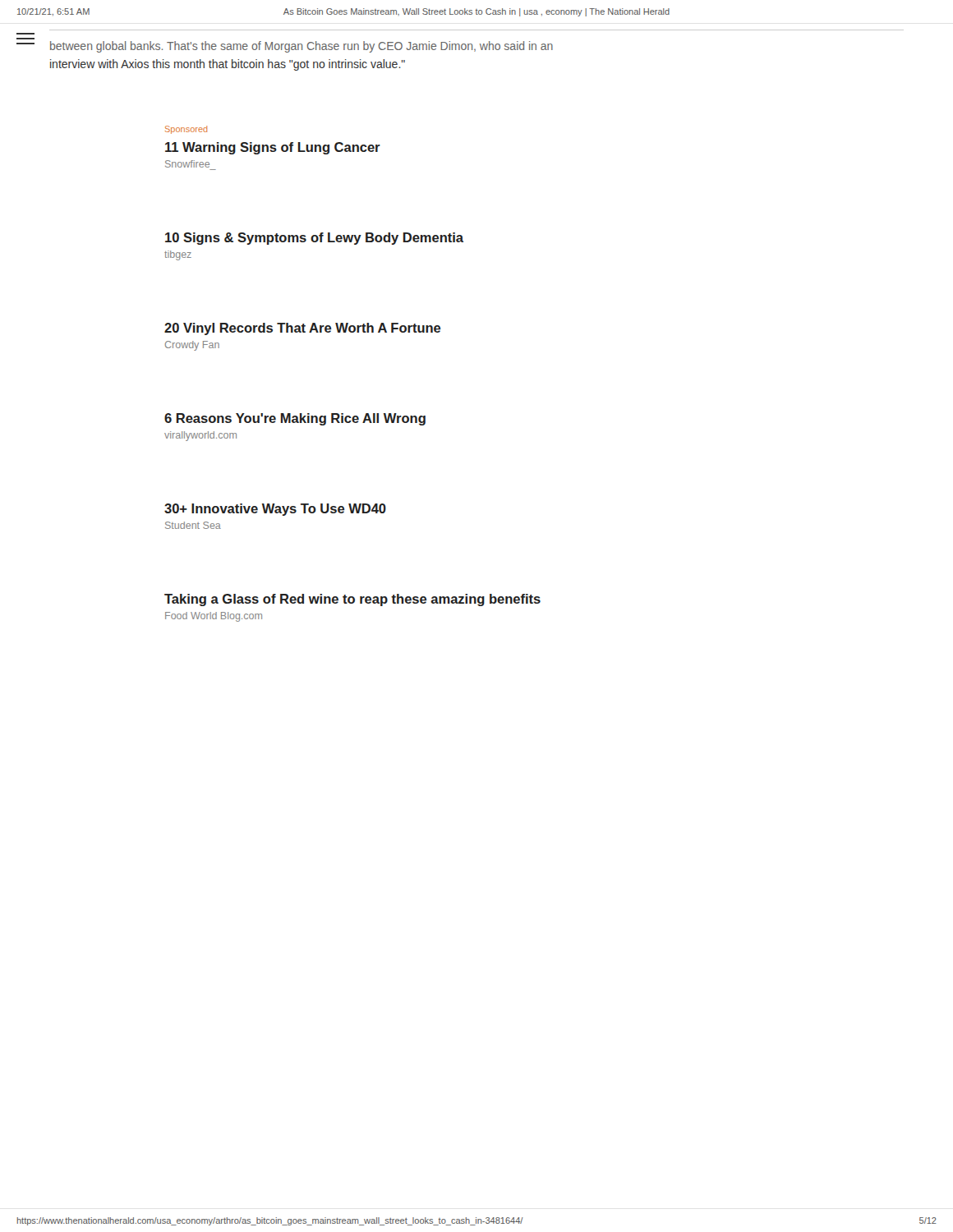Find the block on this page that starts "10 Signs &"

point(314,239)
